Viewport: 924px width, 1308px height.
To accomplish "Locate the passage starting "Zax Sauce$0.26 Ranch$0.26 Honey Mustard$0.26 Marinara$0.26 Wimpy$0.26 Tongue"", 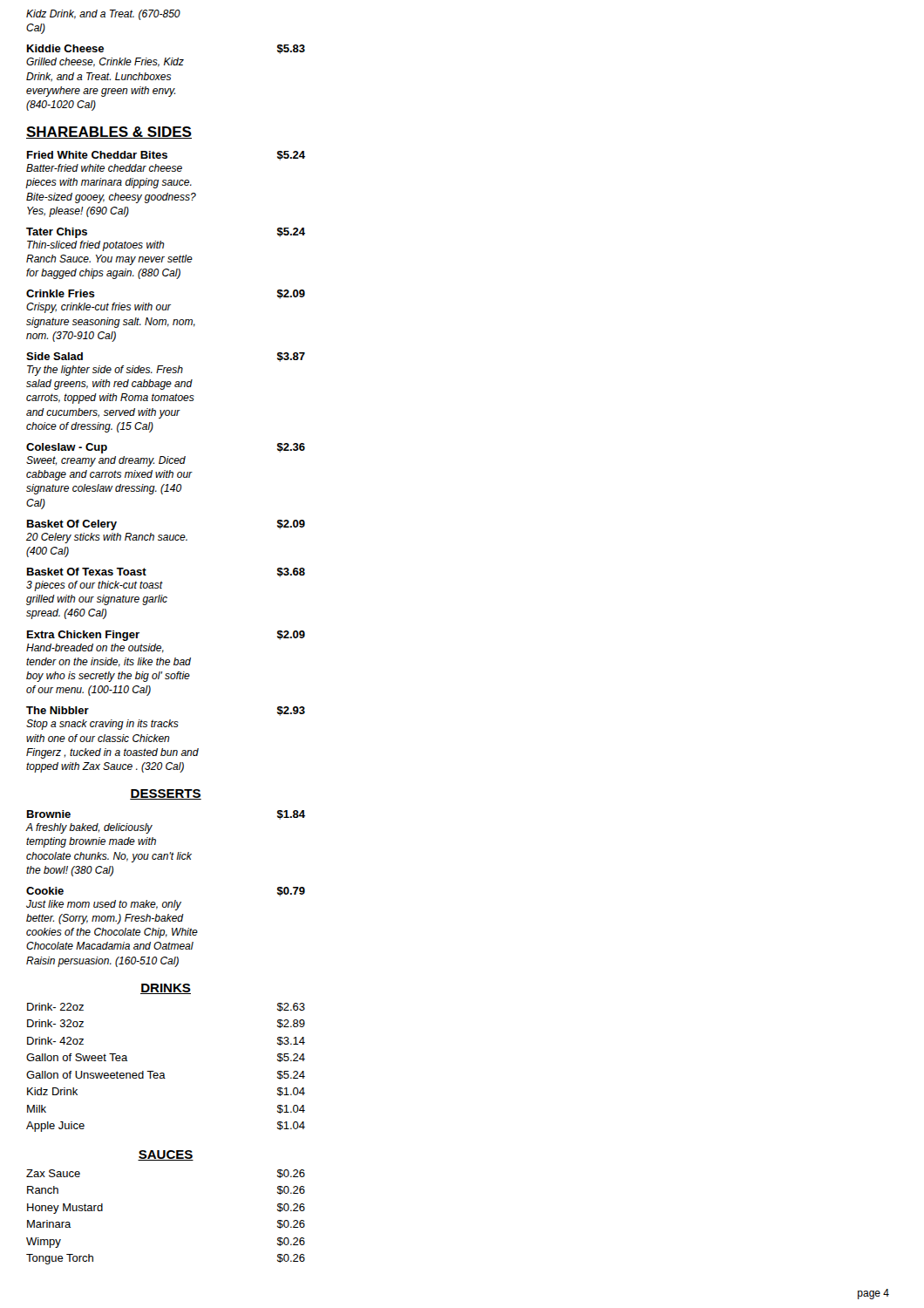I will [x=58, y=1174].
